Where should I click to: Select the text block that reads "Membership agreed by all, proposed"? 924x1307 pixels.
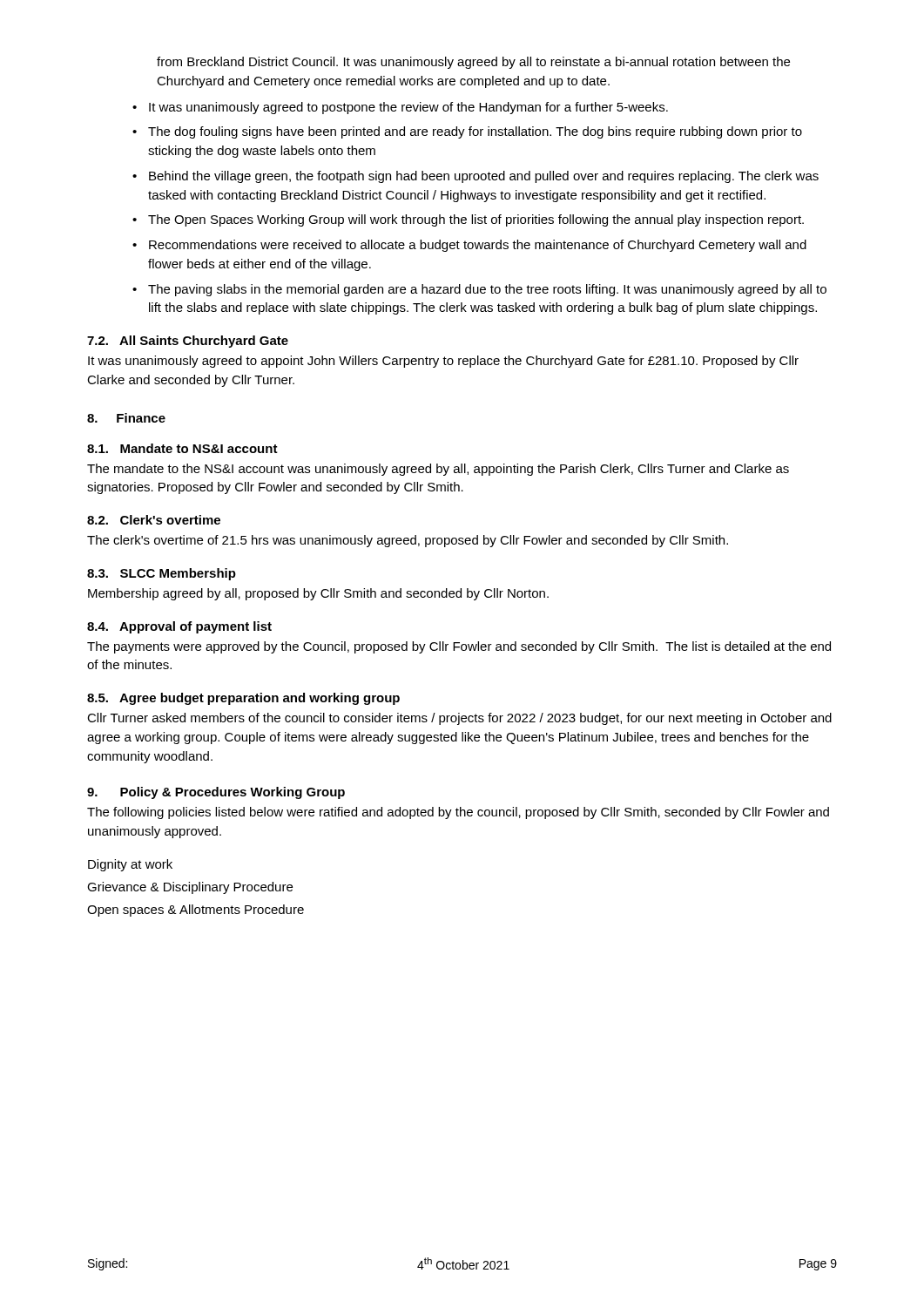318,593
